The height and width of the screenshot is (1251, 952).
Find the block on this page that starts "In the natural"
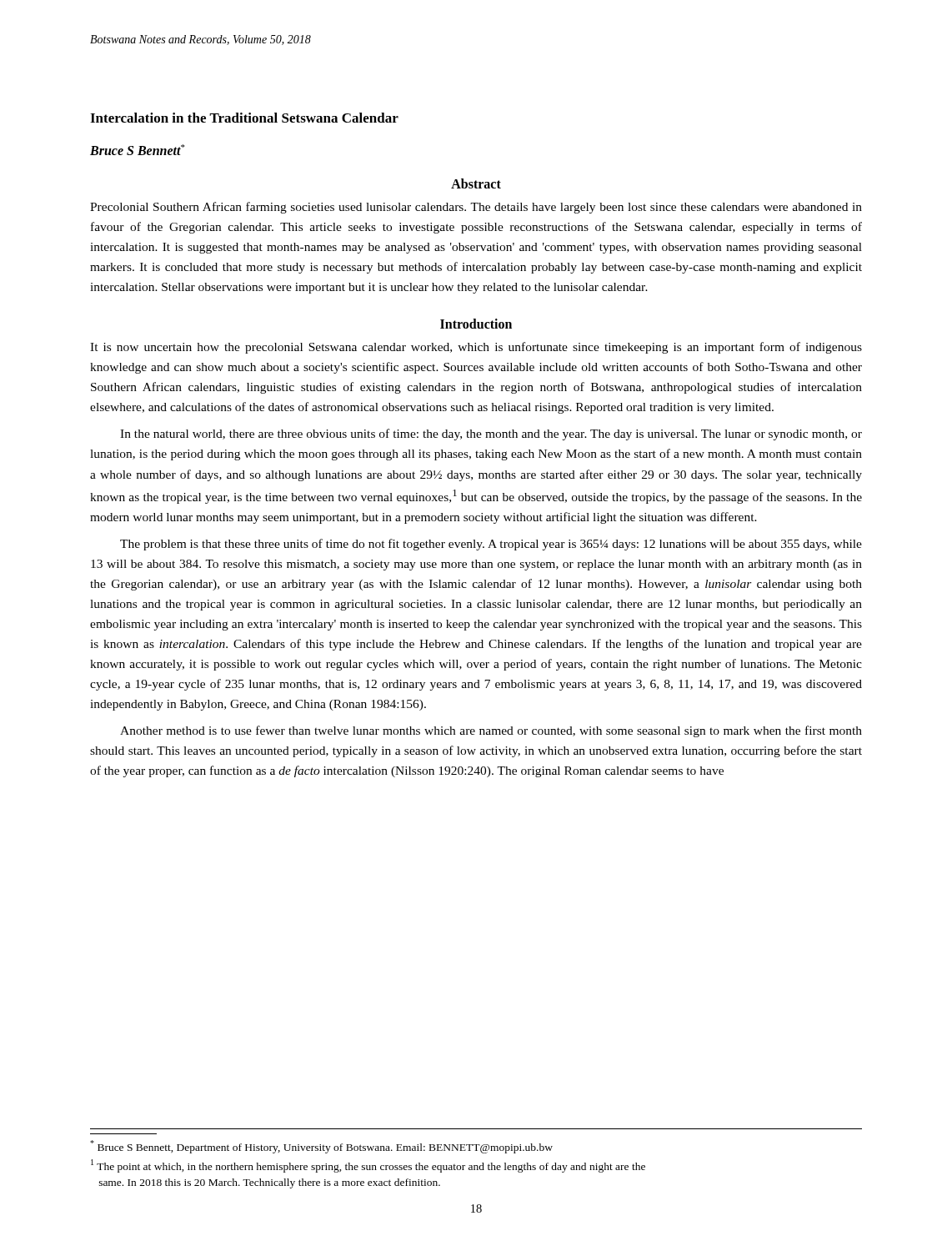click(476, 475)
